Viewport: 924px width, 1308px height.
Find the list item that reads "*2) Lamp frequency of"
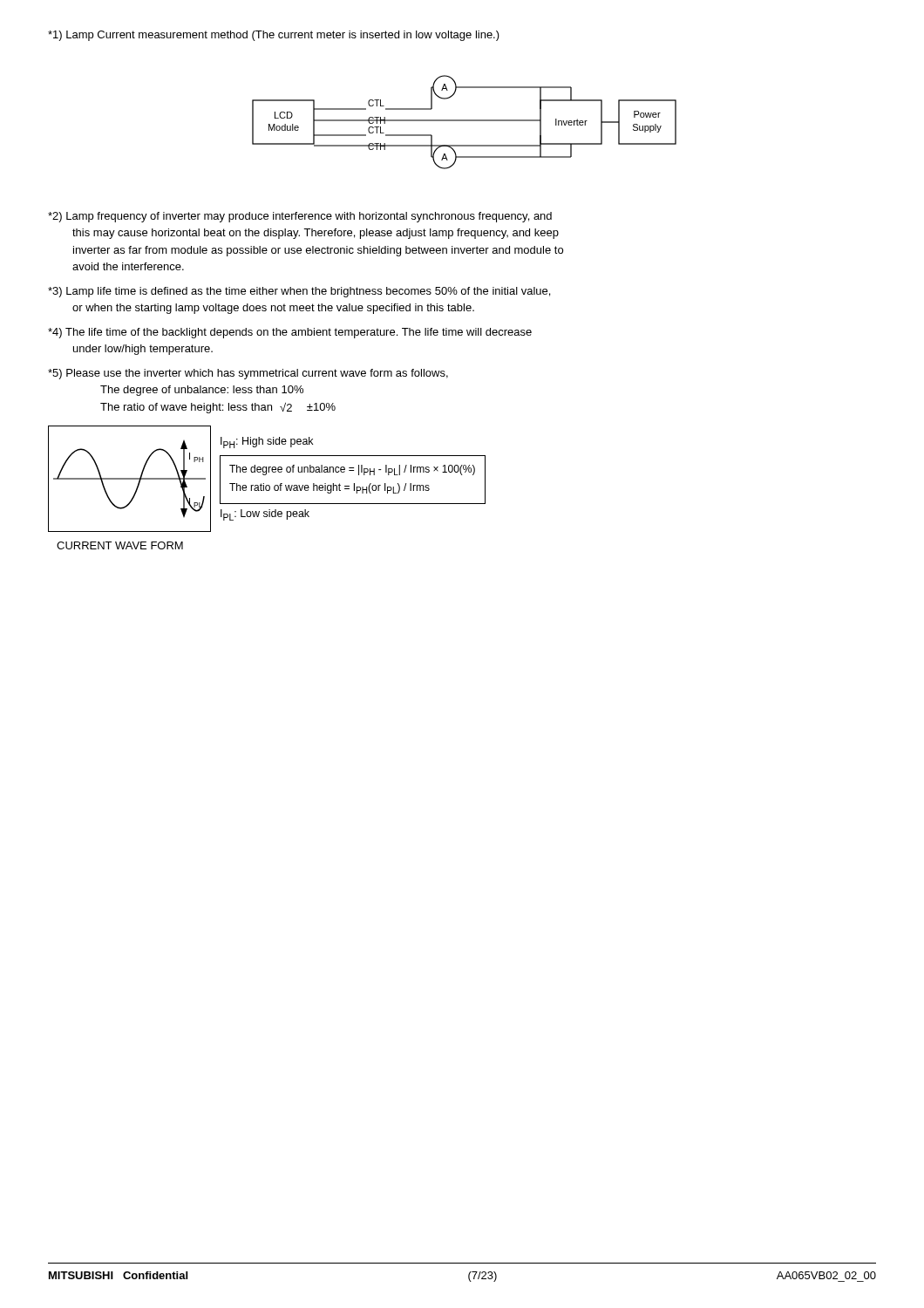click(462, 242)
